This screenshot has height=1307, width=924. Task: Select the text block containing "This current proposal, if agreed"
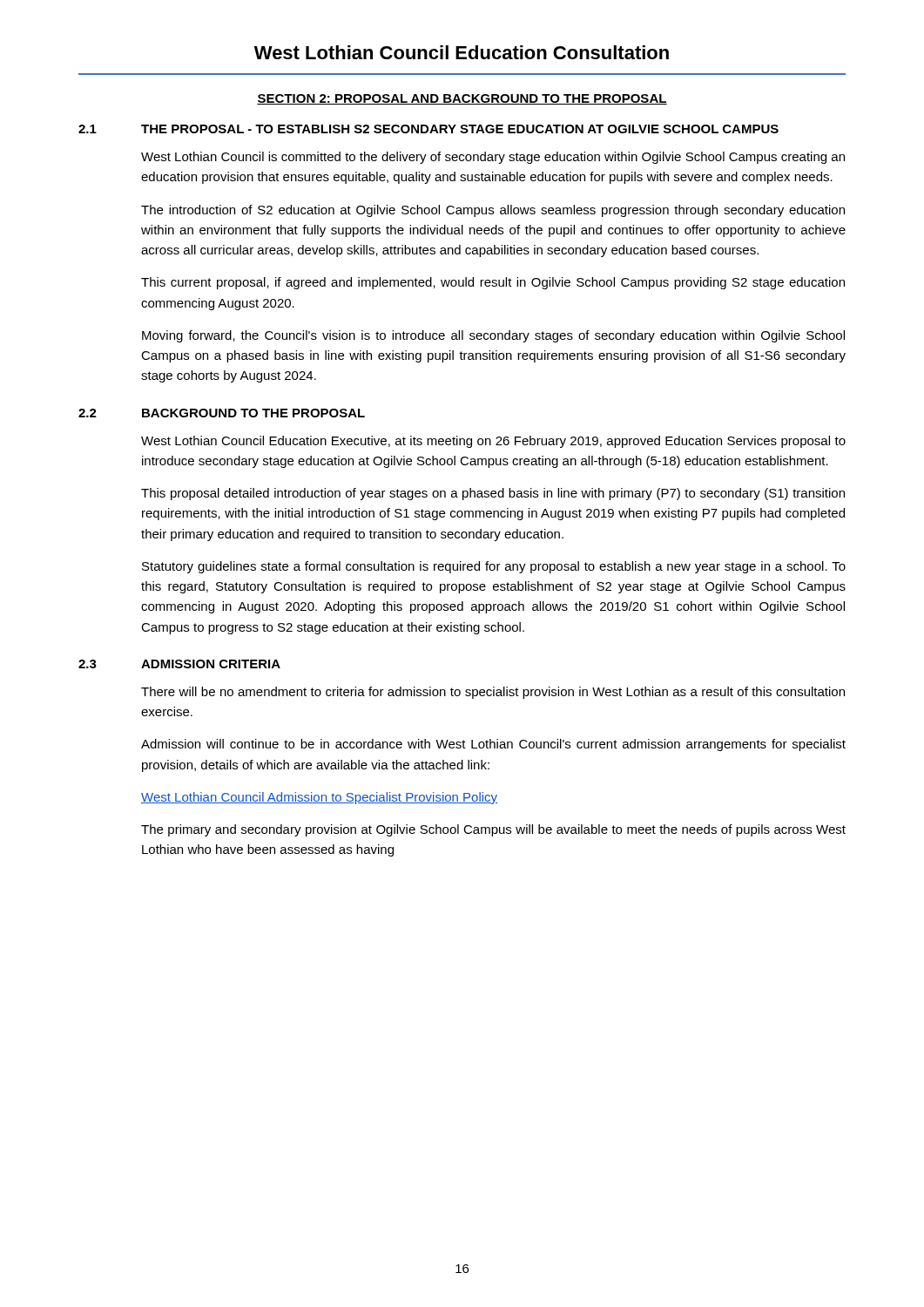click(x=493, y=292)
